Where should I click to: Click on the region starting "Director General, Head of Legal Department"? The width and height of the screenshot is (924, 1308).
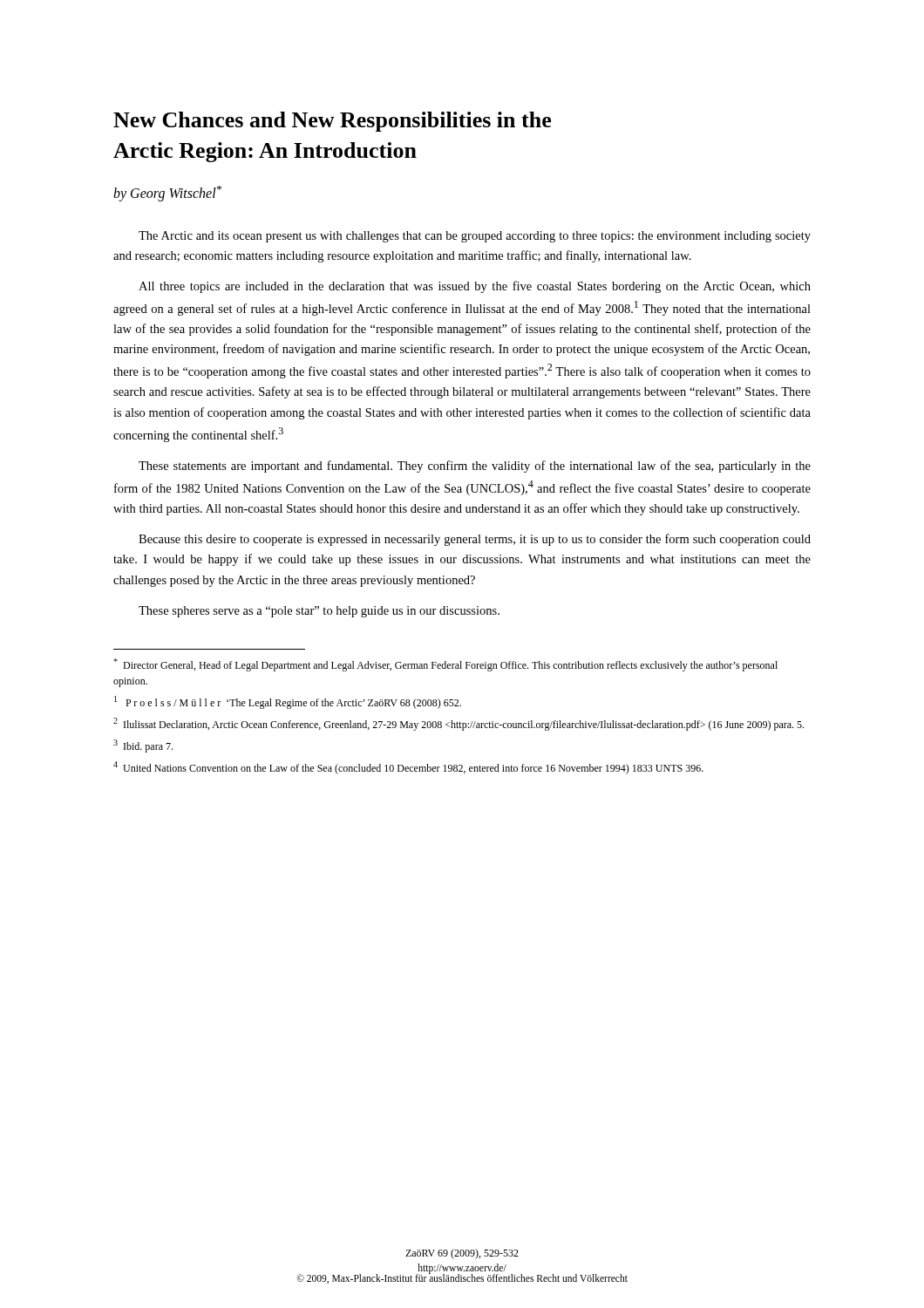[462, 672]
